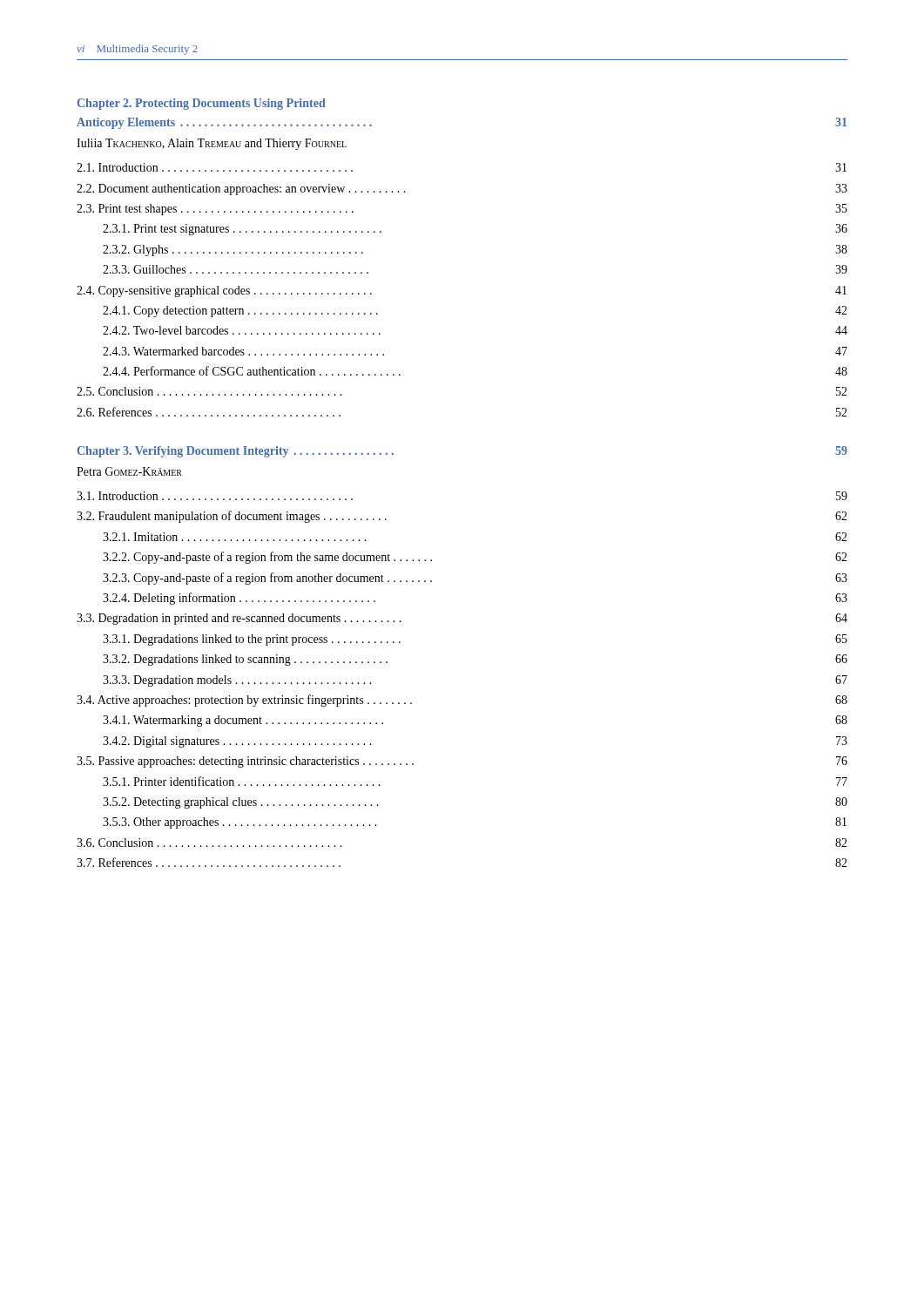The height and width of the screenshot is (1307, 924).
Task: Select the list item that reads "2.5. Conclusion ."
Action: point(115,390)
